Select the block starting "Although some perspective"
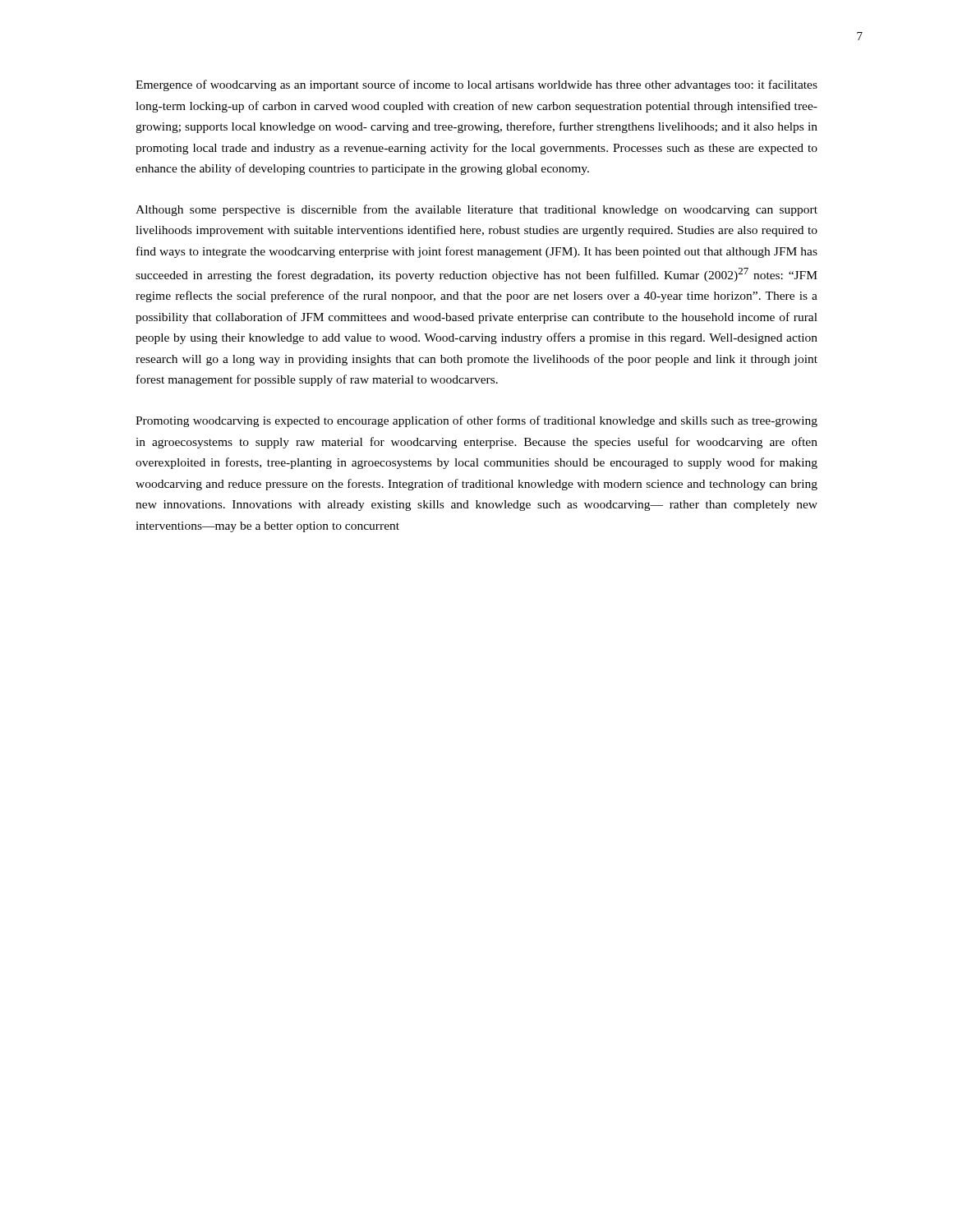This screenshot has width=953, height=1232. click(x=476, y=294)
